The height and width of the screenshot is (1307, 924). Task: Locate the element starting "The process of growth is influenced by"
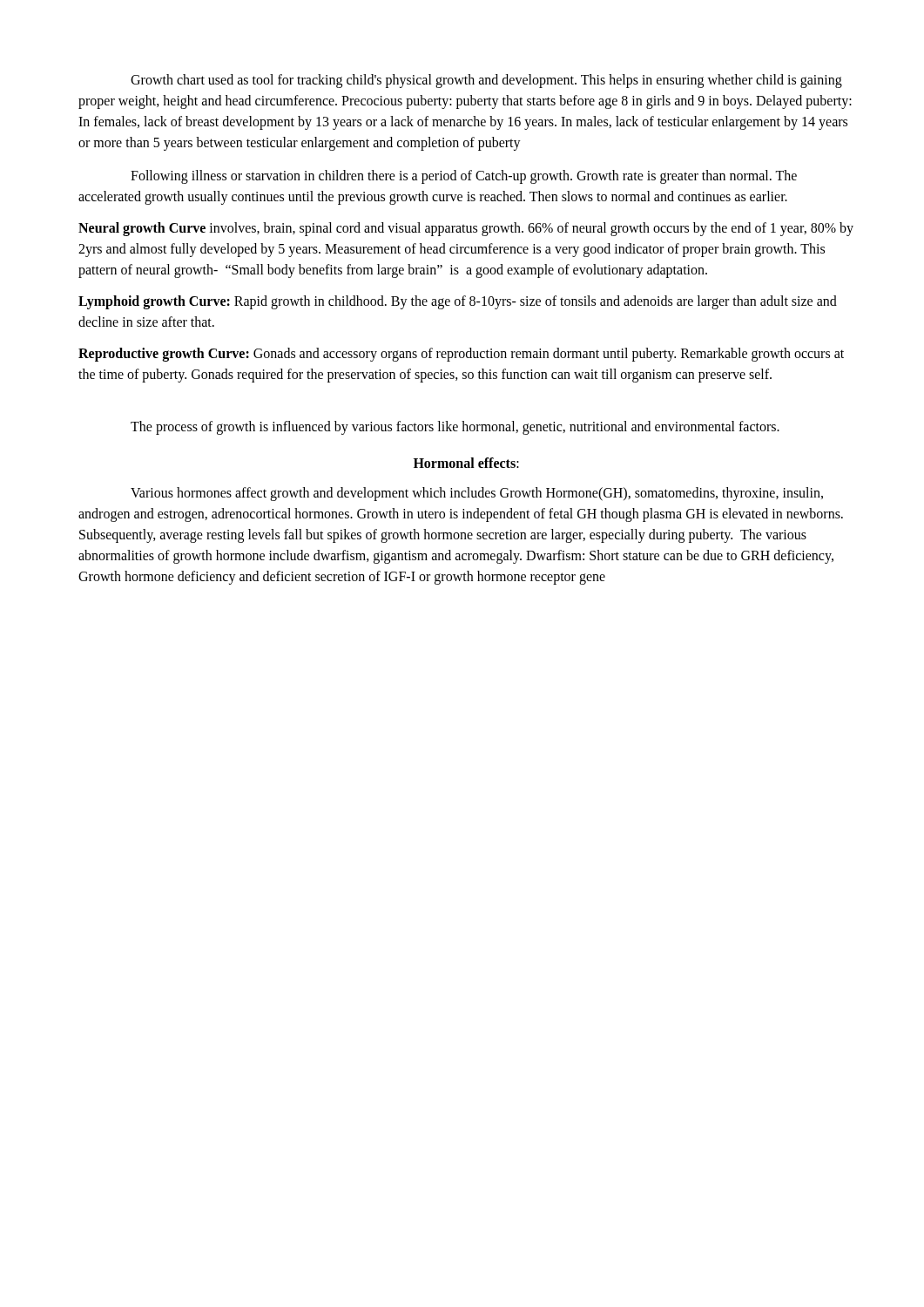[x=466, y=427]
